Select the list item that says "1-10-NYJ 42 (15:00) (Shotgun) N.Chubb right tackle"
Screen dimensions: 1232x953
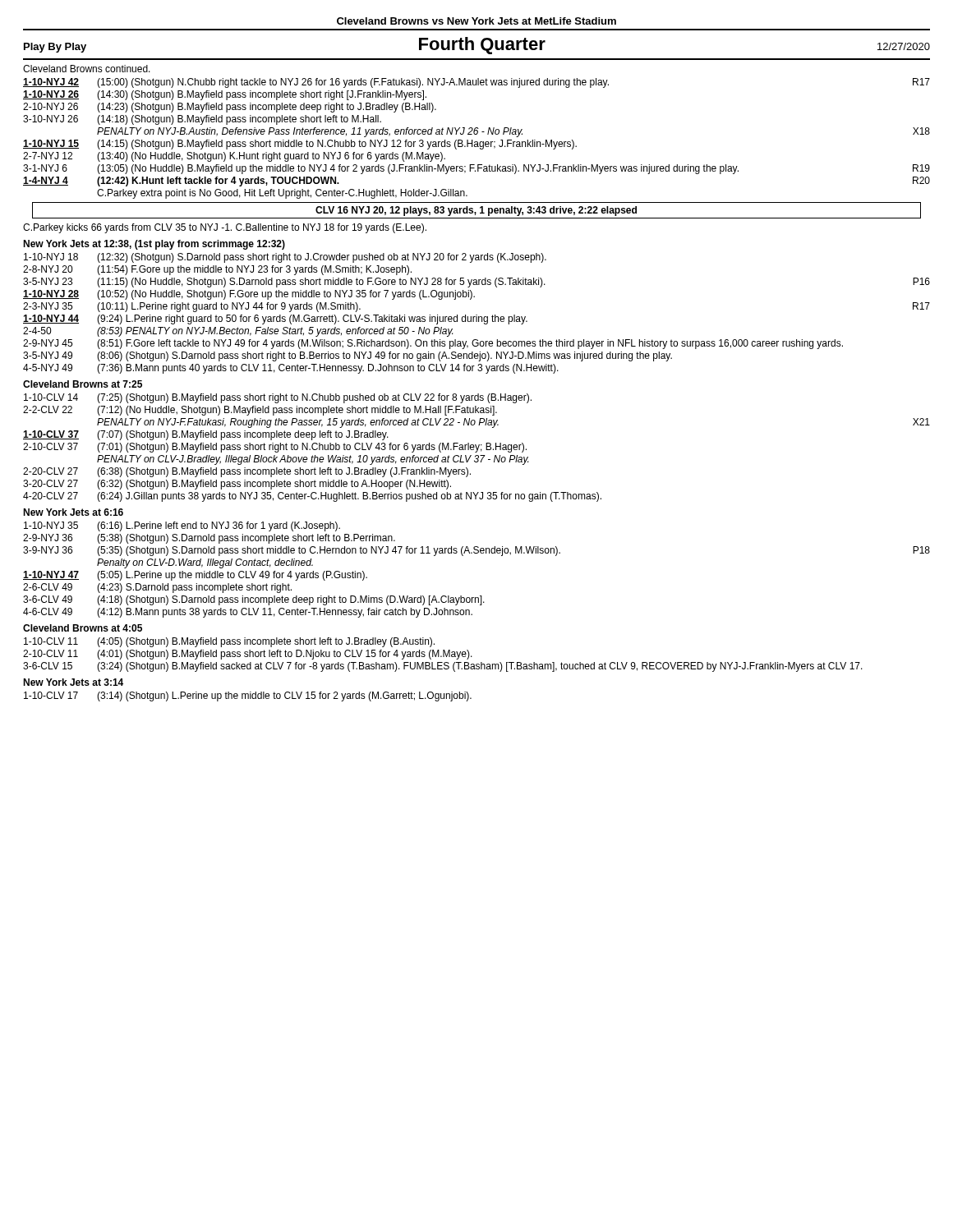476,82
